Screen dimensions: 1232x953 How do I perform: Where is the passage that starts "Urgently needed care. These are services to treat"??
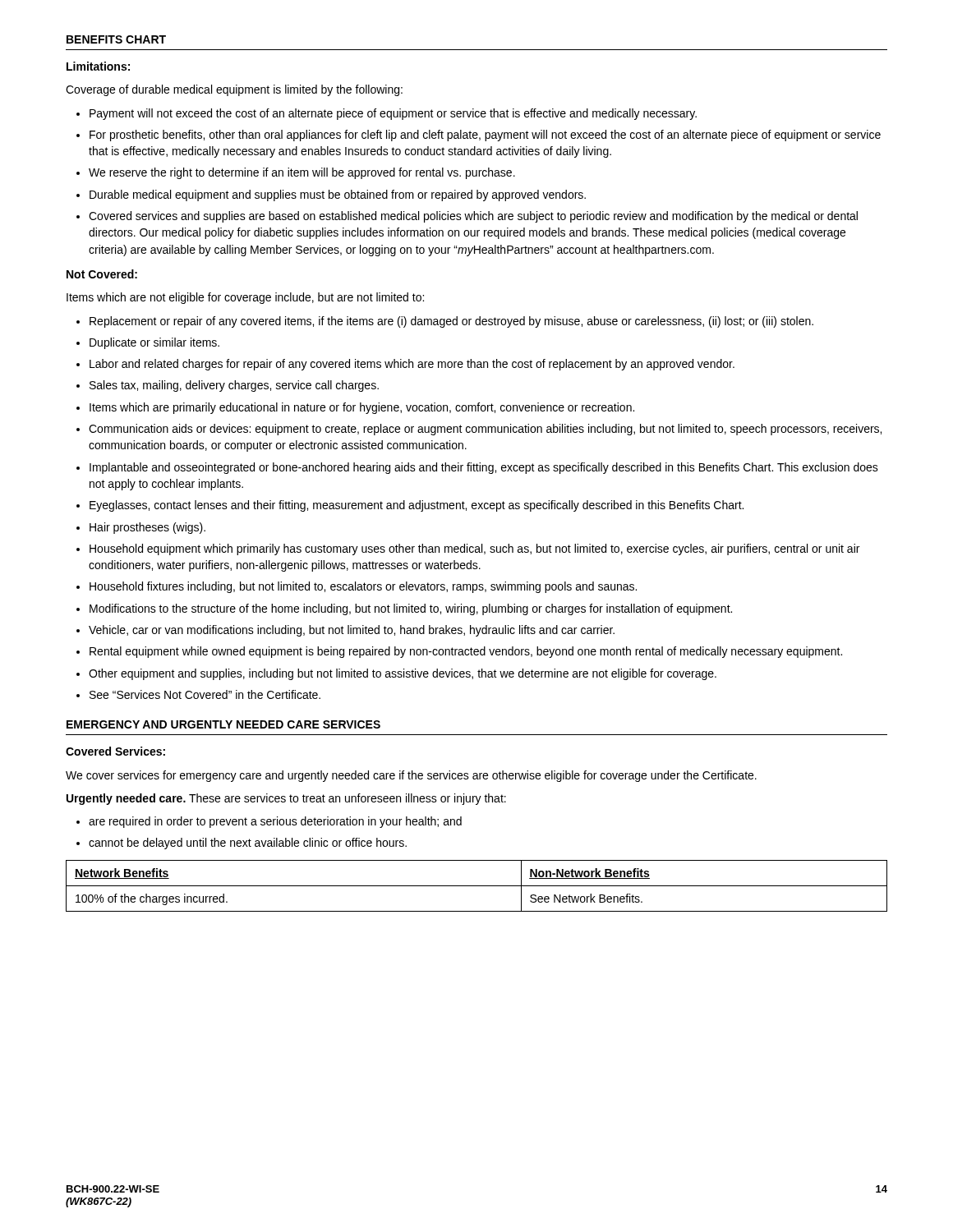point(476,798)
